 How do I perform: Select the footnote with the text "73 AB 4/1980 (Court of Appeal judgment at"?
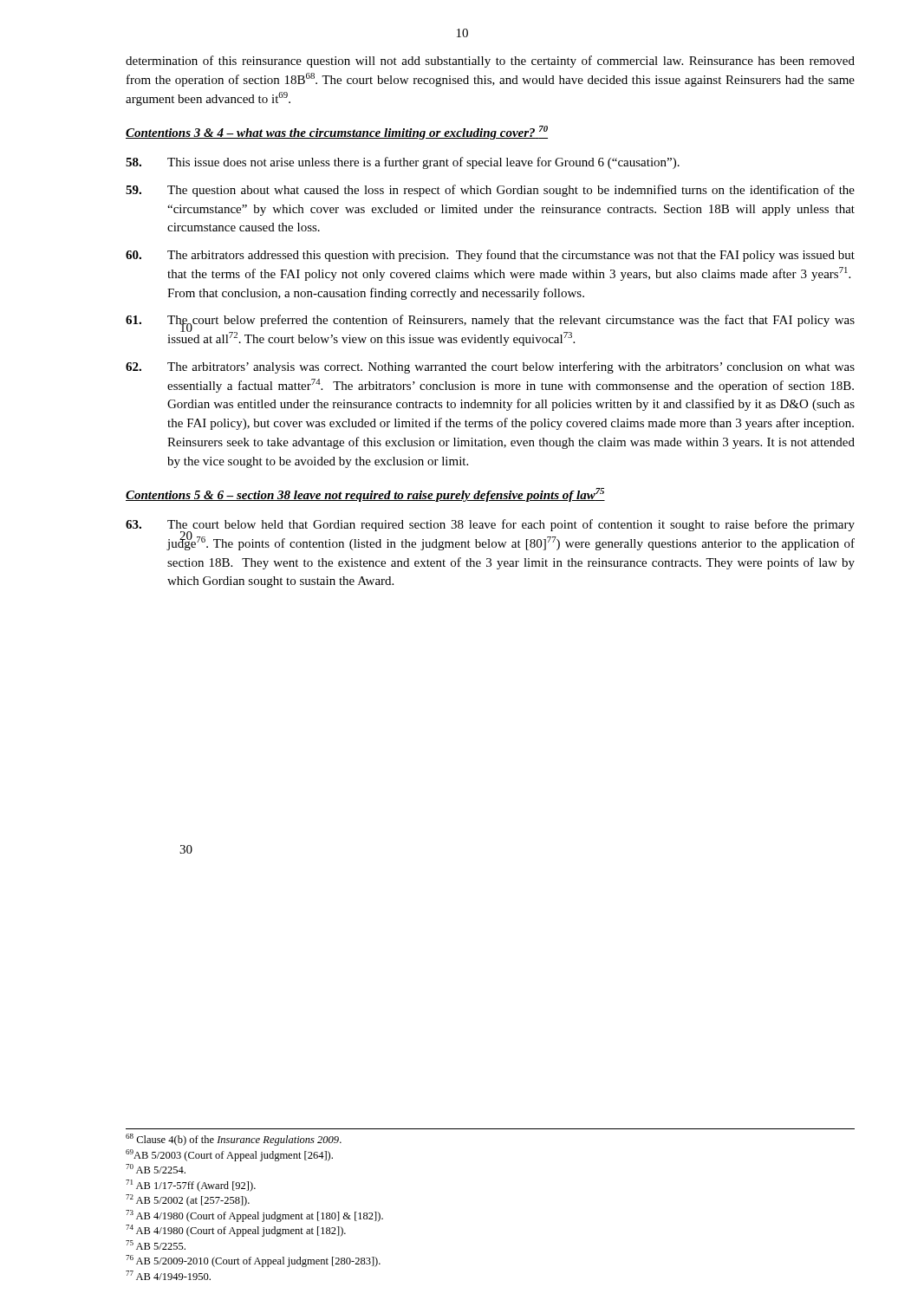(x=255, y=1215)
